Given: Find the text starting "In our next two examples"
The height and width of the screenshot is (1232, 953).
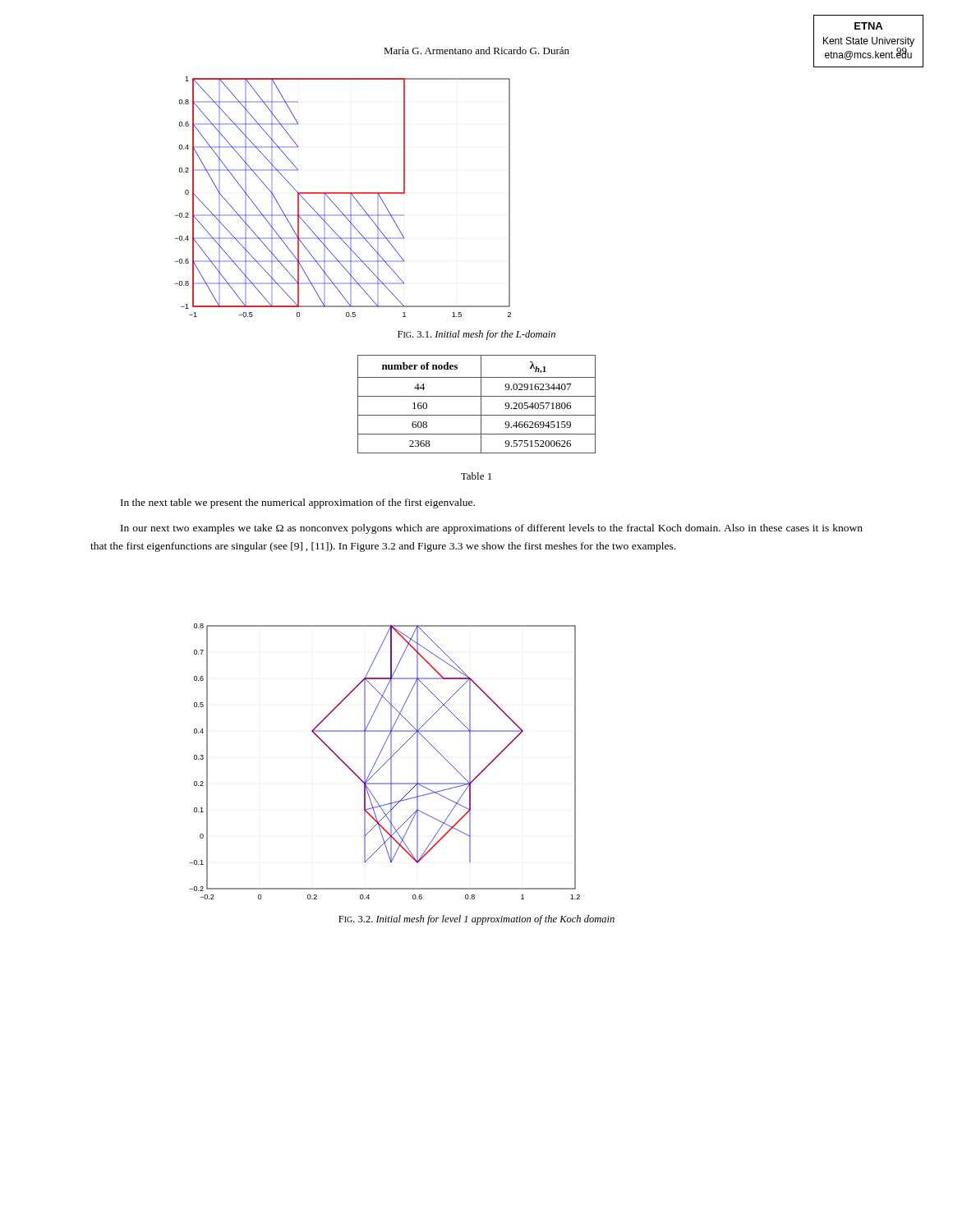Looking at the screenshot, I should (476, 537).
